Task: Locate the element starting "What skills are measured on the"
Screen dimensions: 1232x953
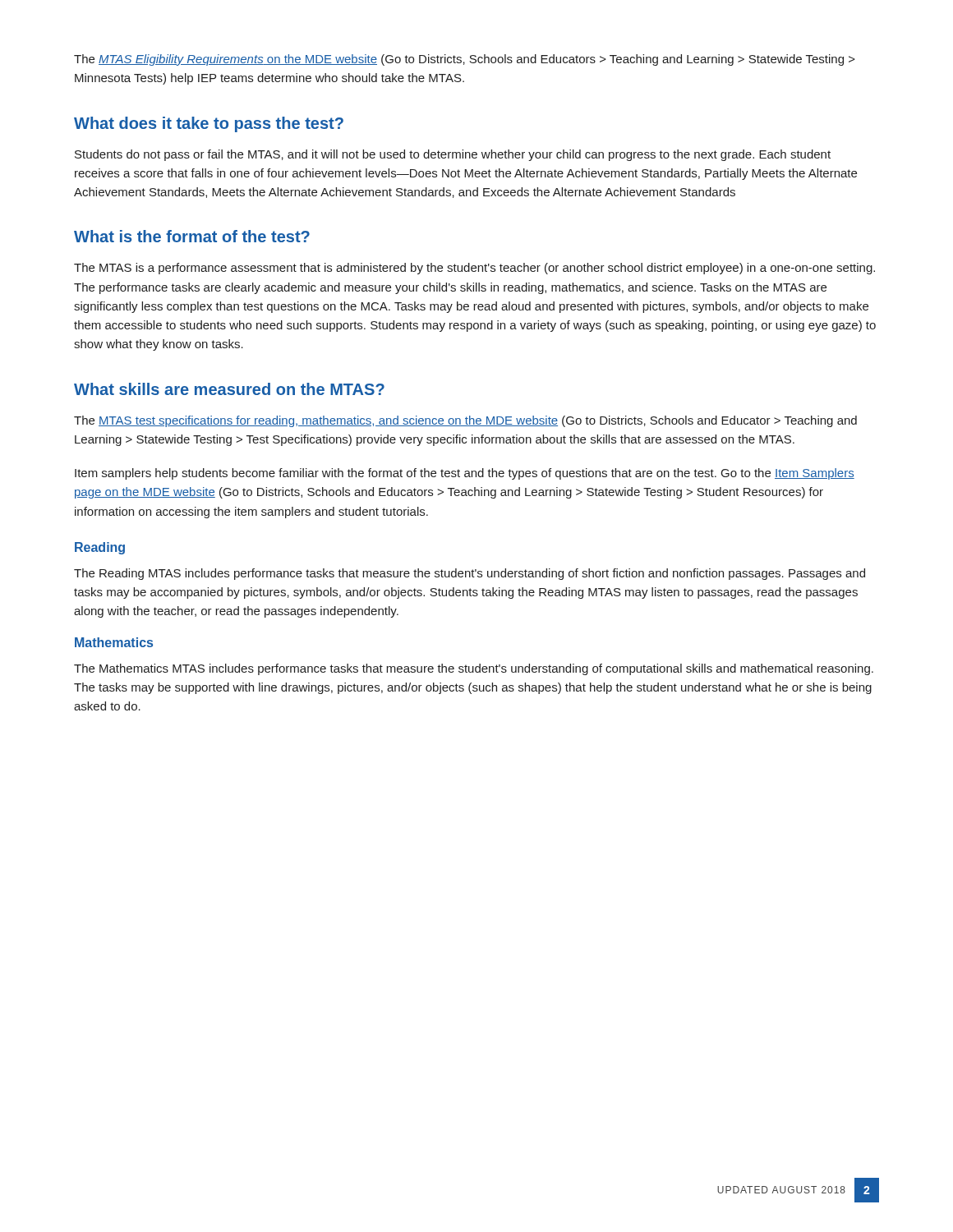Action: [229, 389]
